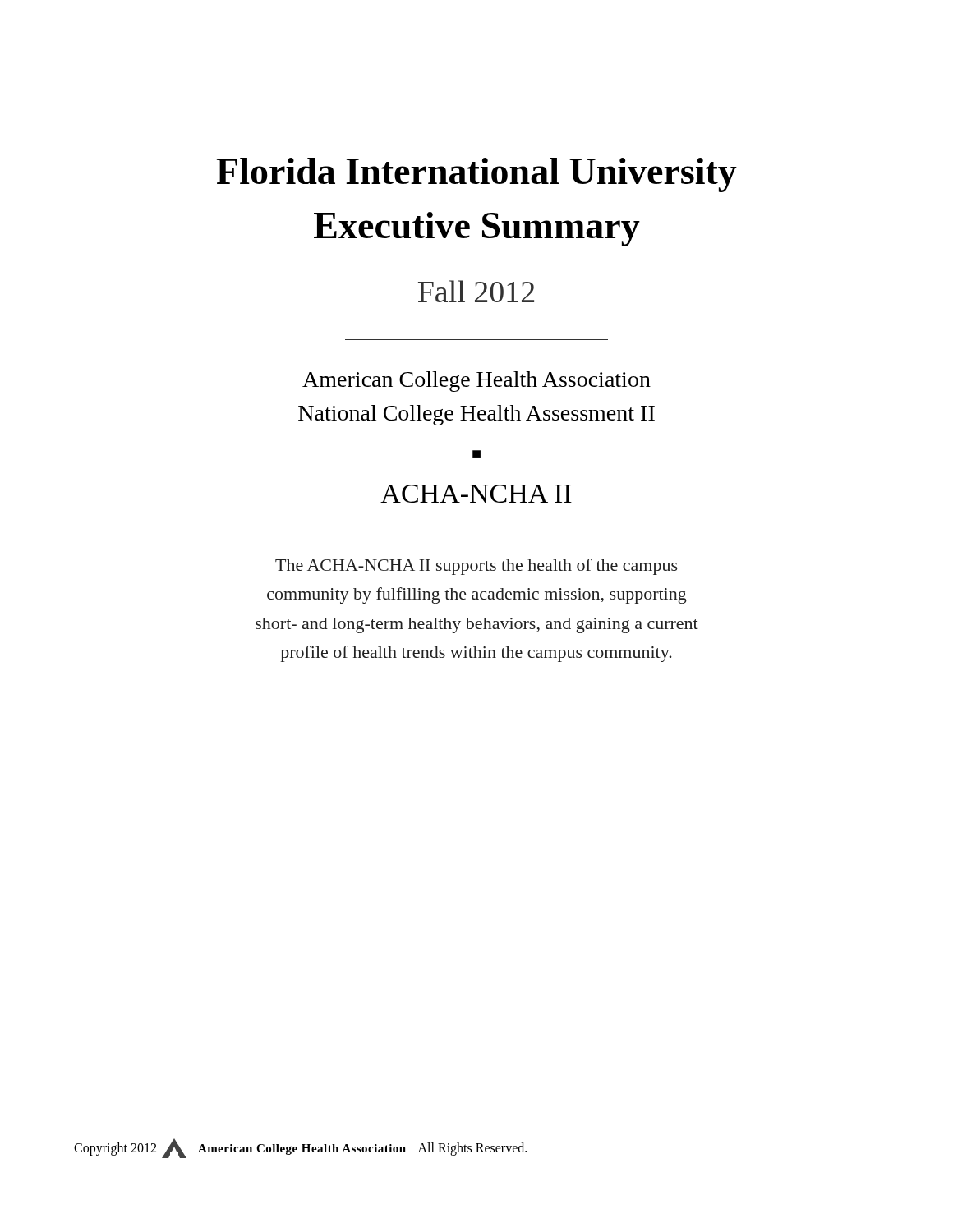Image resolution: width=953 pixels, height=1232 pixels.
Task: Point to "ACHA-NCHA II"
Action: (x=476, y=493)
